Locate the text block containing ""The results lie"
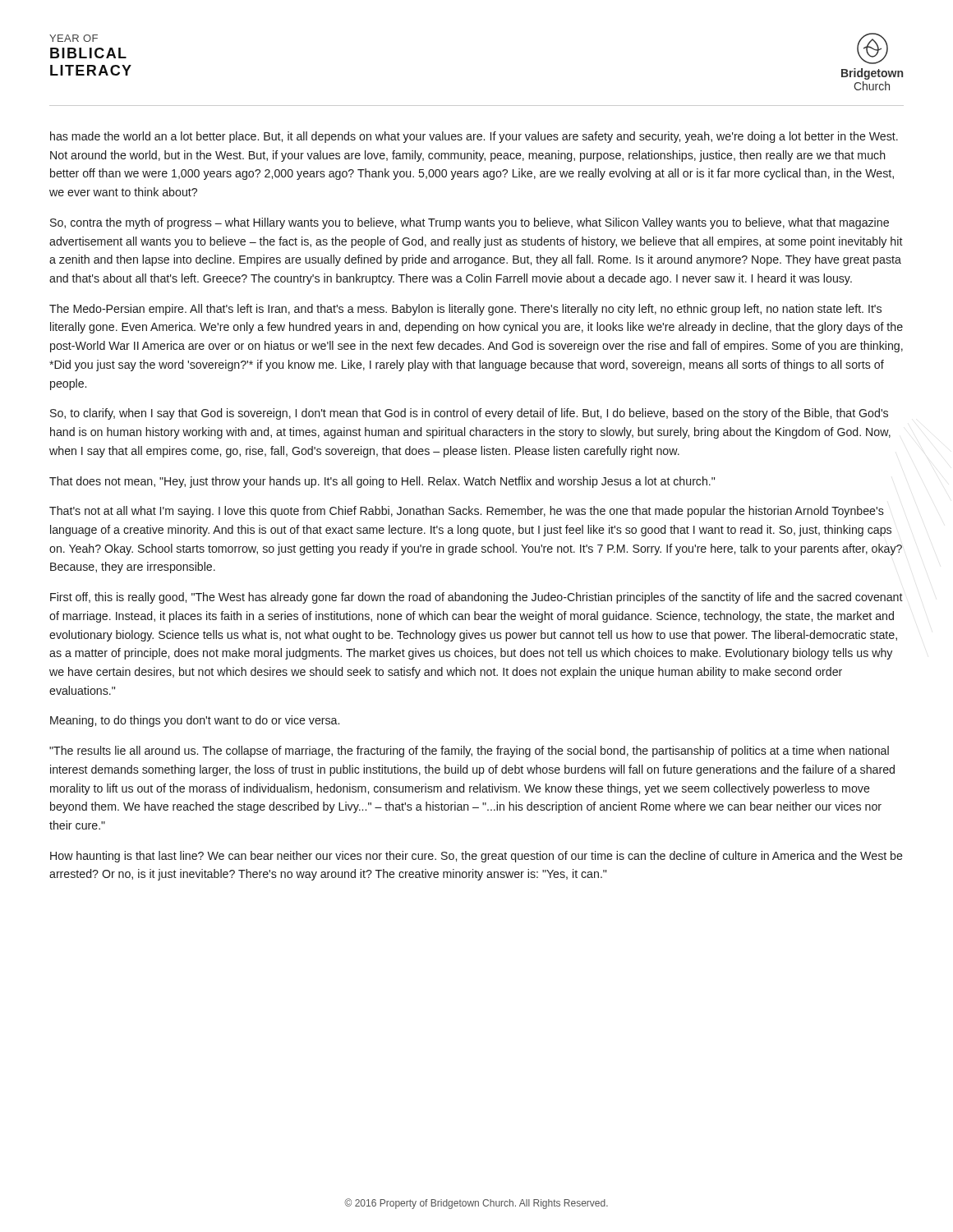Screen dimensions: 1232x953 click(472, 788)
